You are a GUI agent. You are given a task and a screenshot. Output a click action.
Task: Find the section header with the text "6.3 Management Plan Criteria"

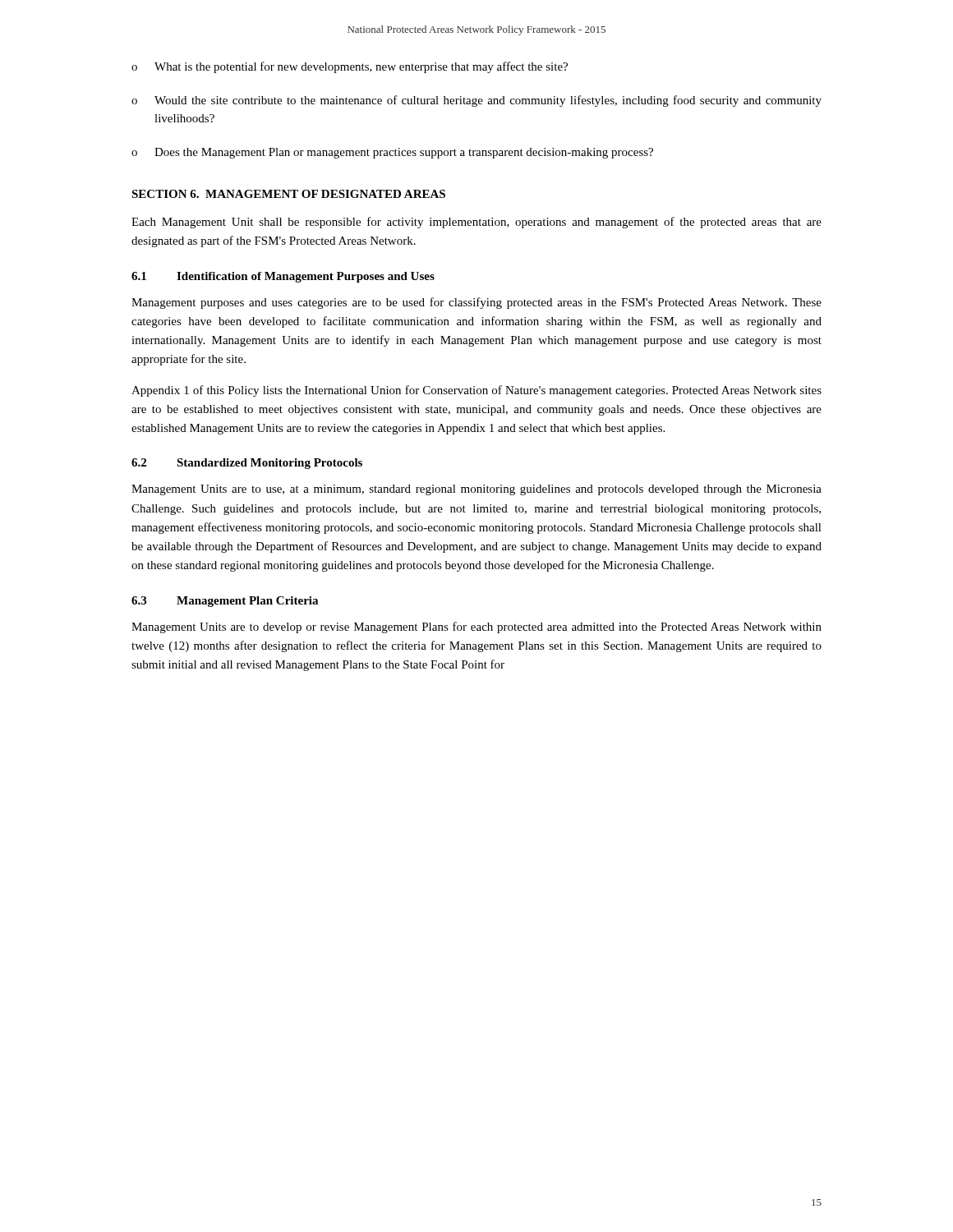click(225, 600)
